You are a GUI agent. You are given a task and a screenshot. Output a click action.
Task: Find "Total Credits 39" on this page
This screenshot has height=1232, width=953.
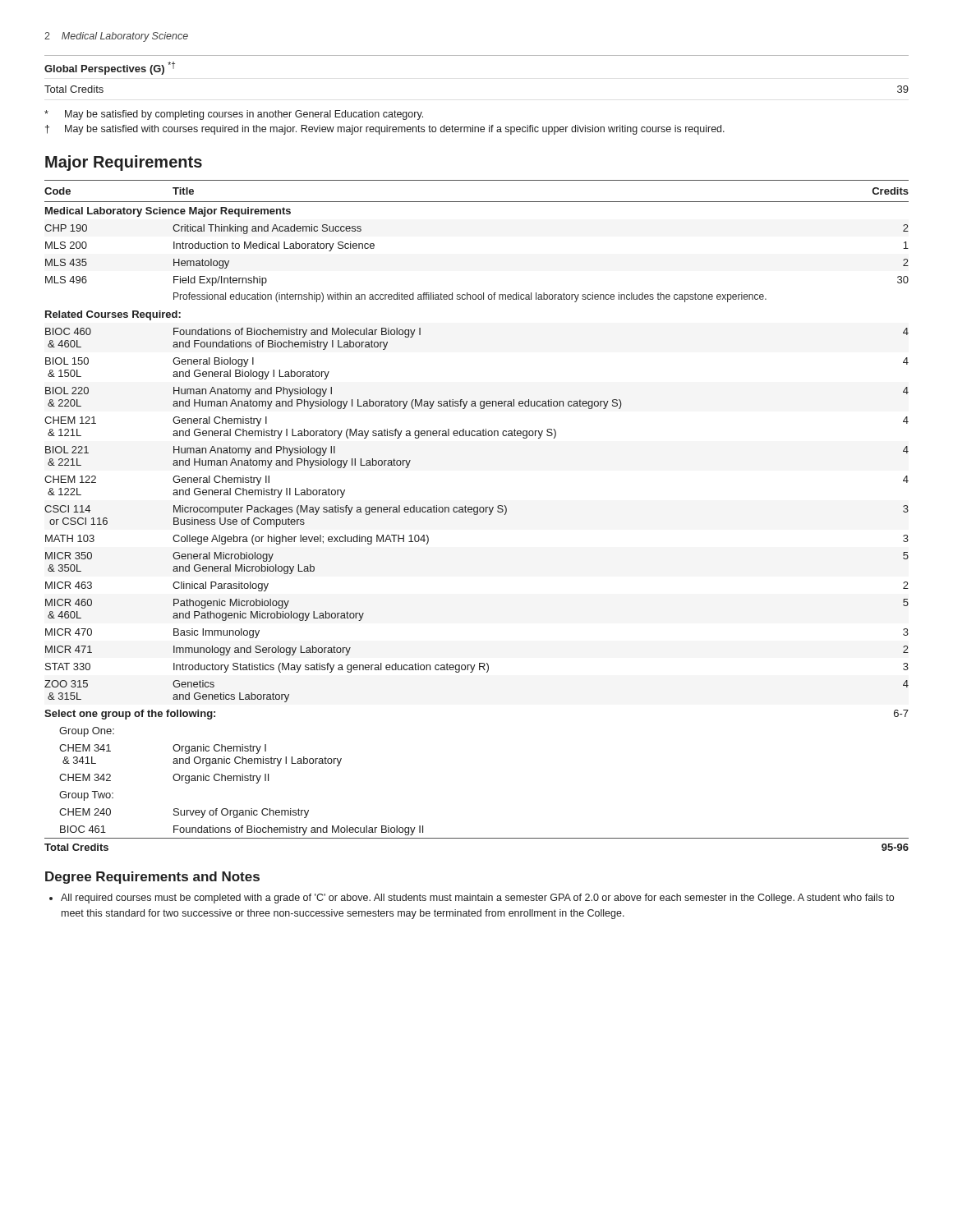click(72, 87)
